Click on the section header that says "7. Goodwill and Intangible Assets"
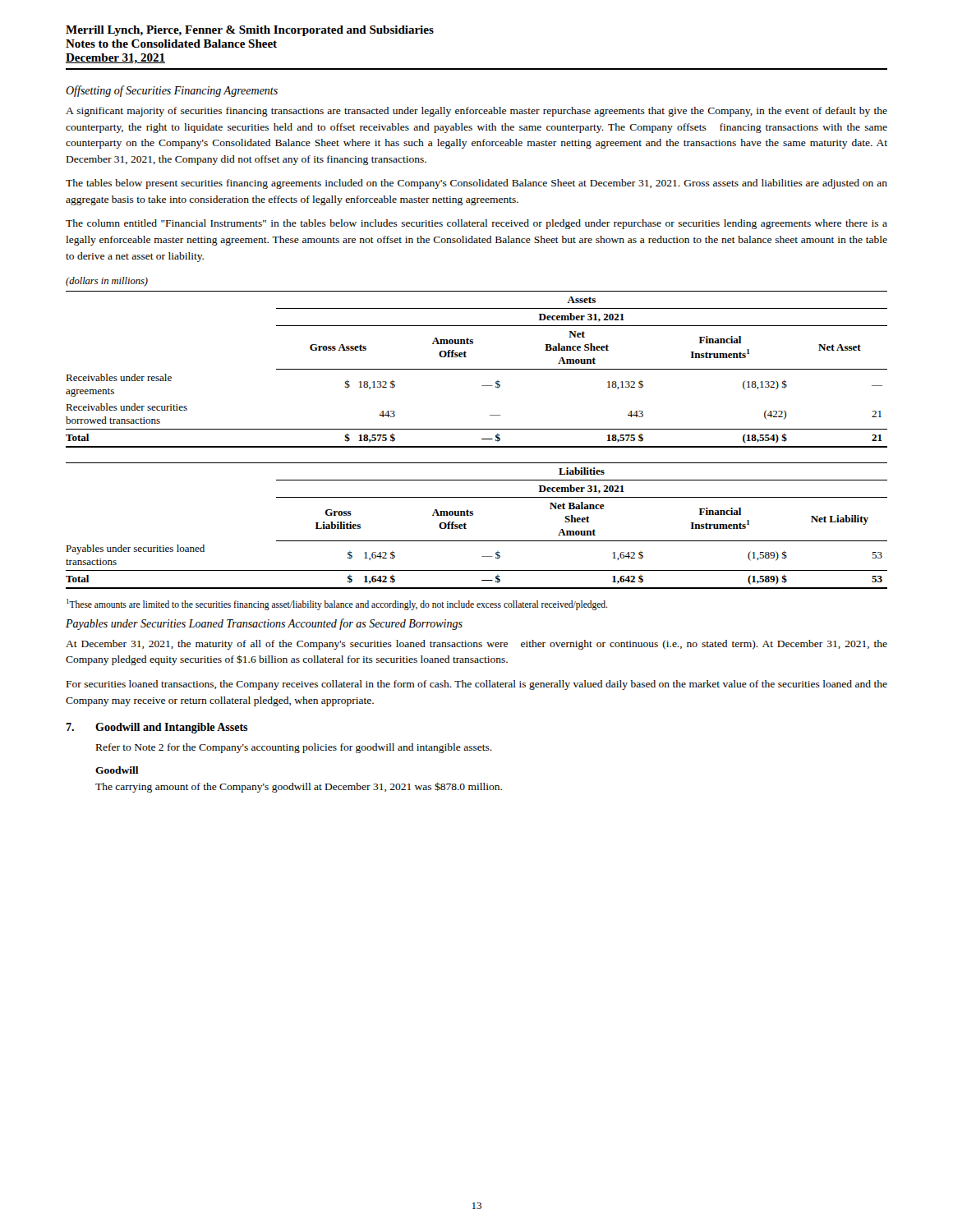953x1232 pixels. tap(157, 728)
